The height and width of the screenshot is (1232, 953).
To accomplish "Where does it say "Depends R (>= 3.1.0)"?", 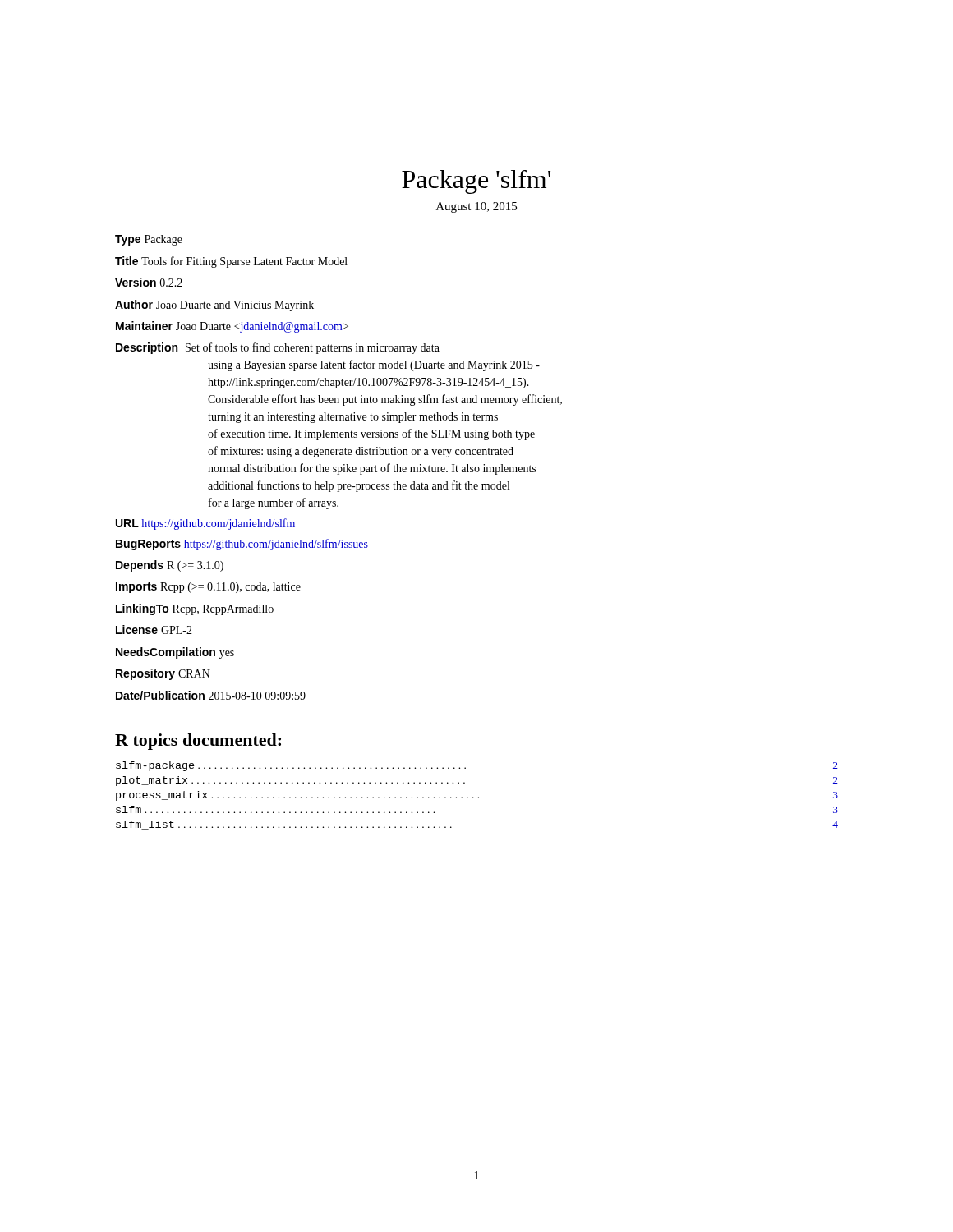I will point(169,565).
